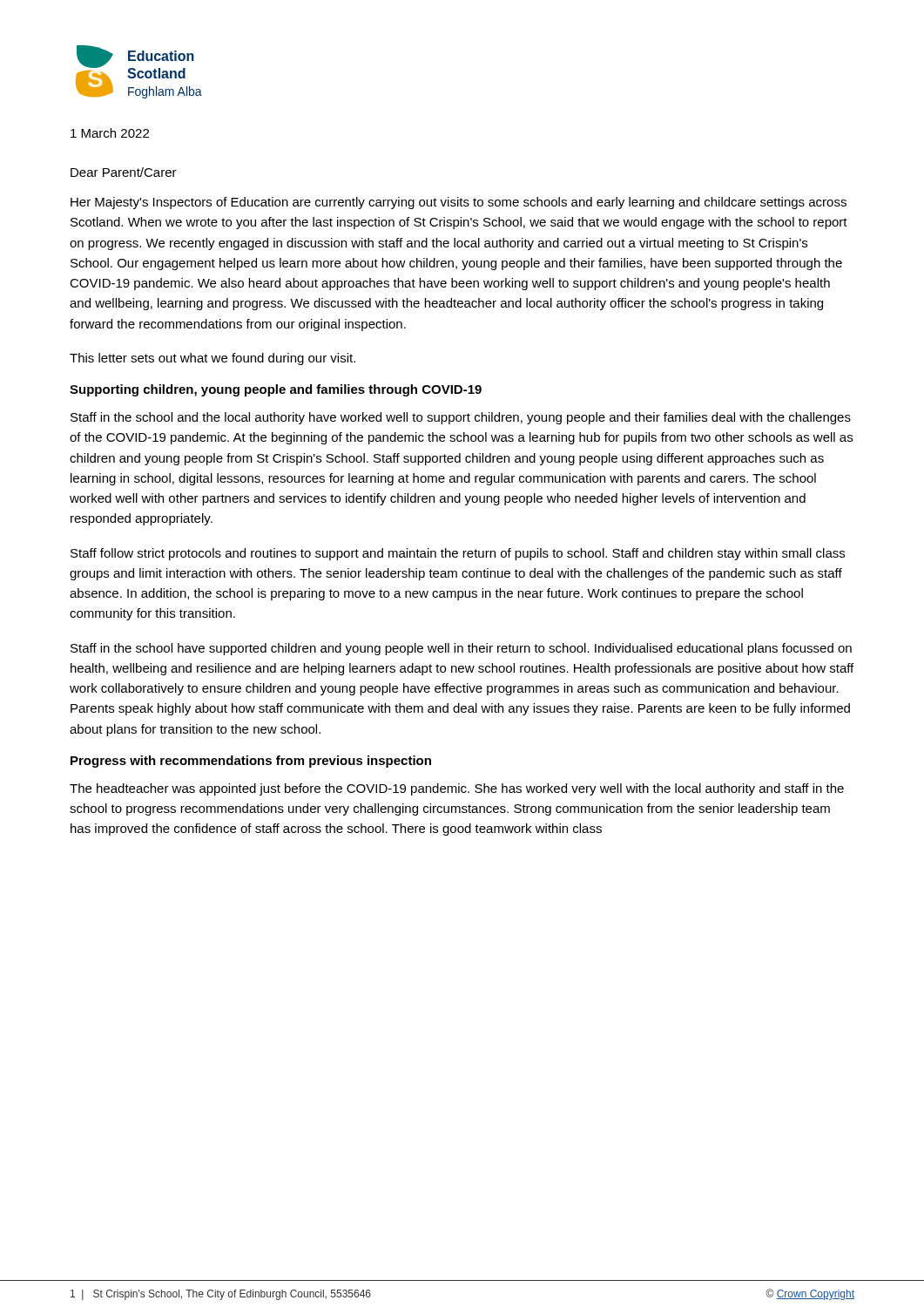The width and height of the screenshot is (924, 1307).
Task: Find the block on this page that starts "This letter sets out what we found during"
Action: (x=213, y=357)
